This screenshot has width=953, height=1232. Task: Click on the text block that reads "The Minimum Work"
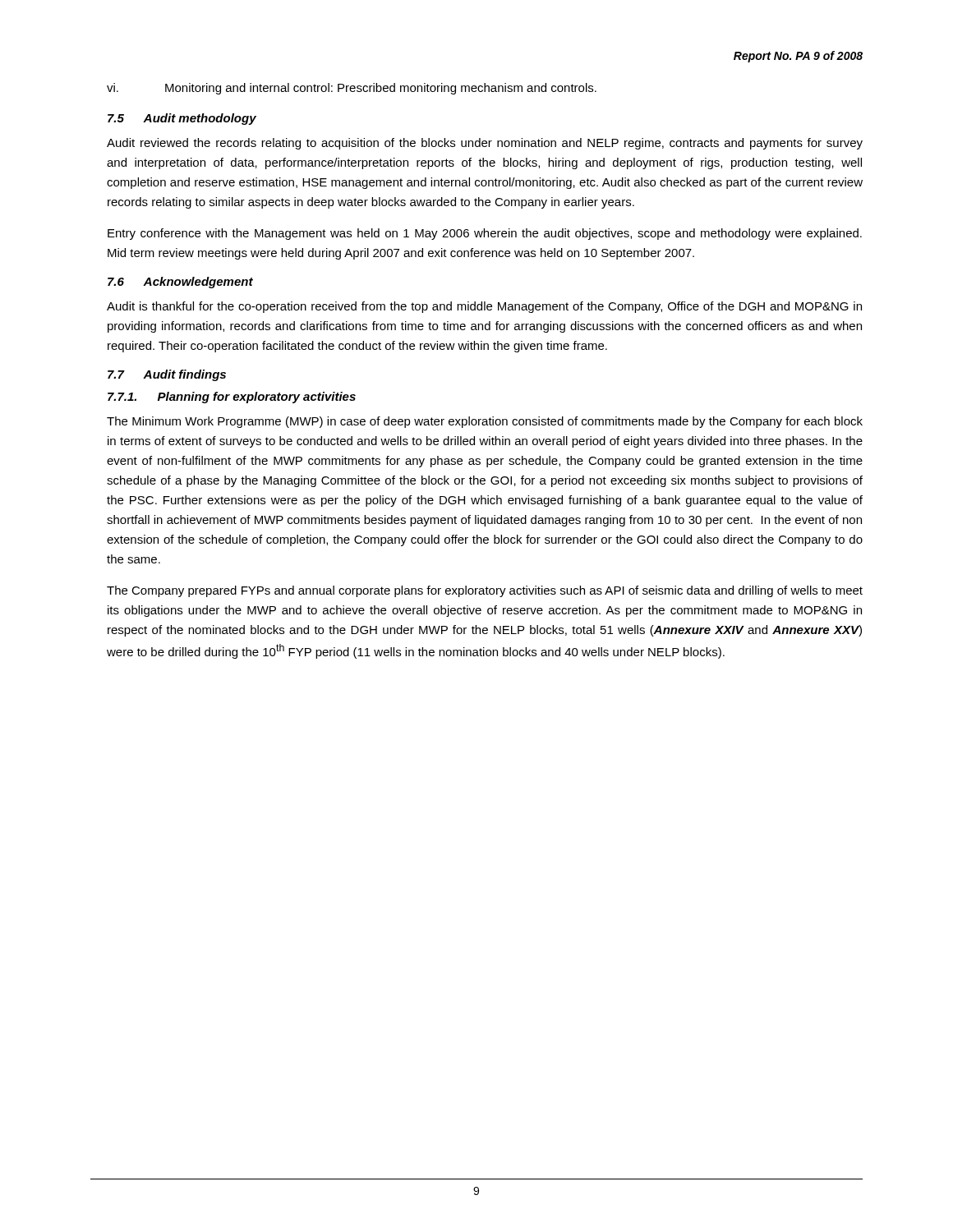point(485,490)
